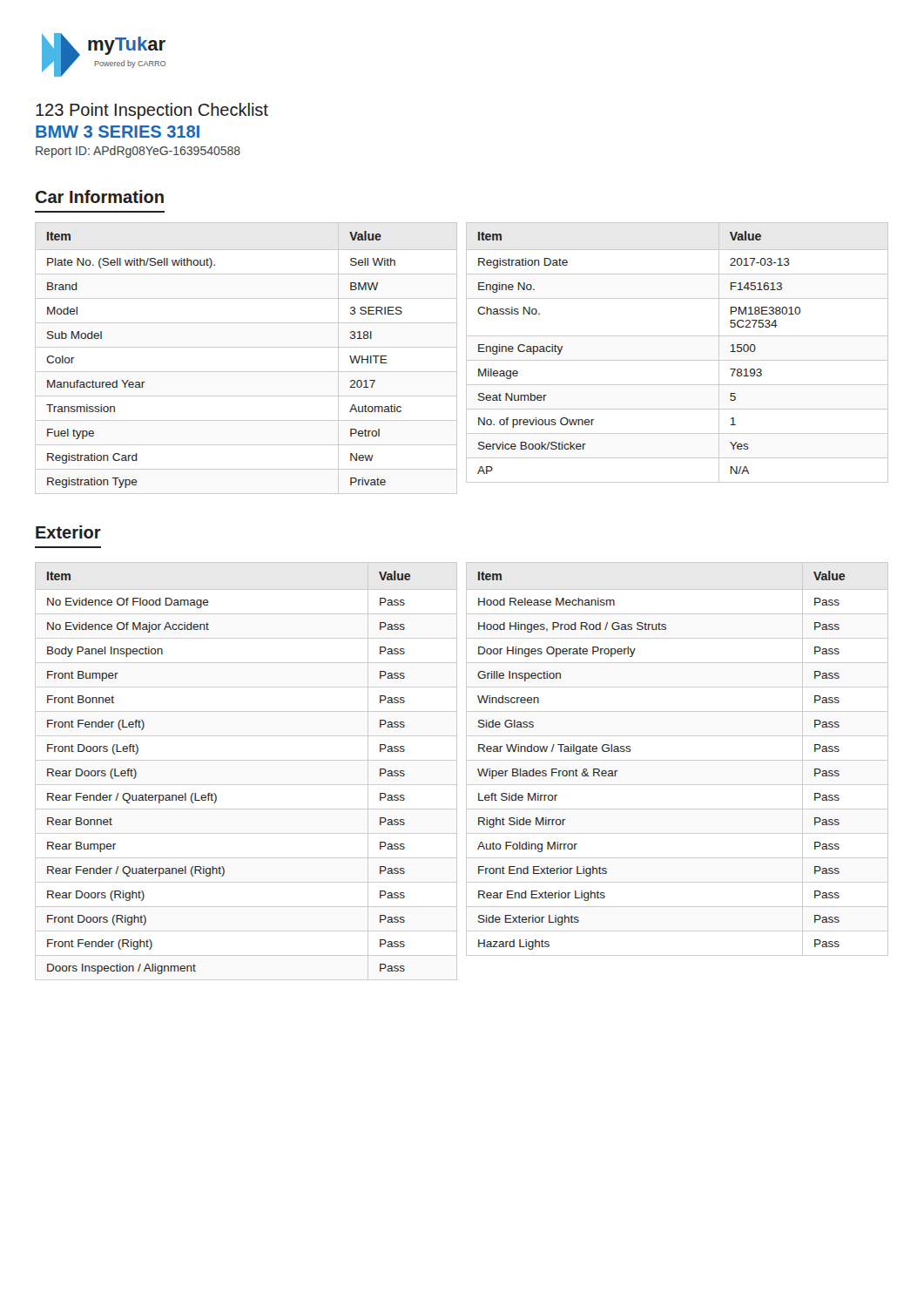The height and width of the screenshot is (1307, 924).
Task: Select the text starting "Car Information"
Action: pos(100,200)
